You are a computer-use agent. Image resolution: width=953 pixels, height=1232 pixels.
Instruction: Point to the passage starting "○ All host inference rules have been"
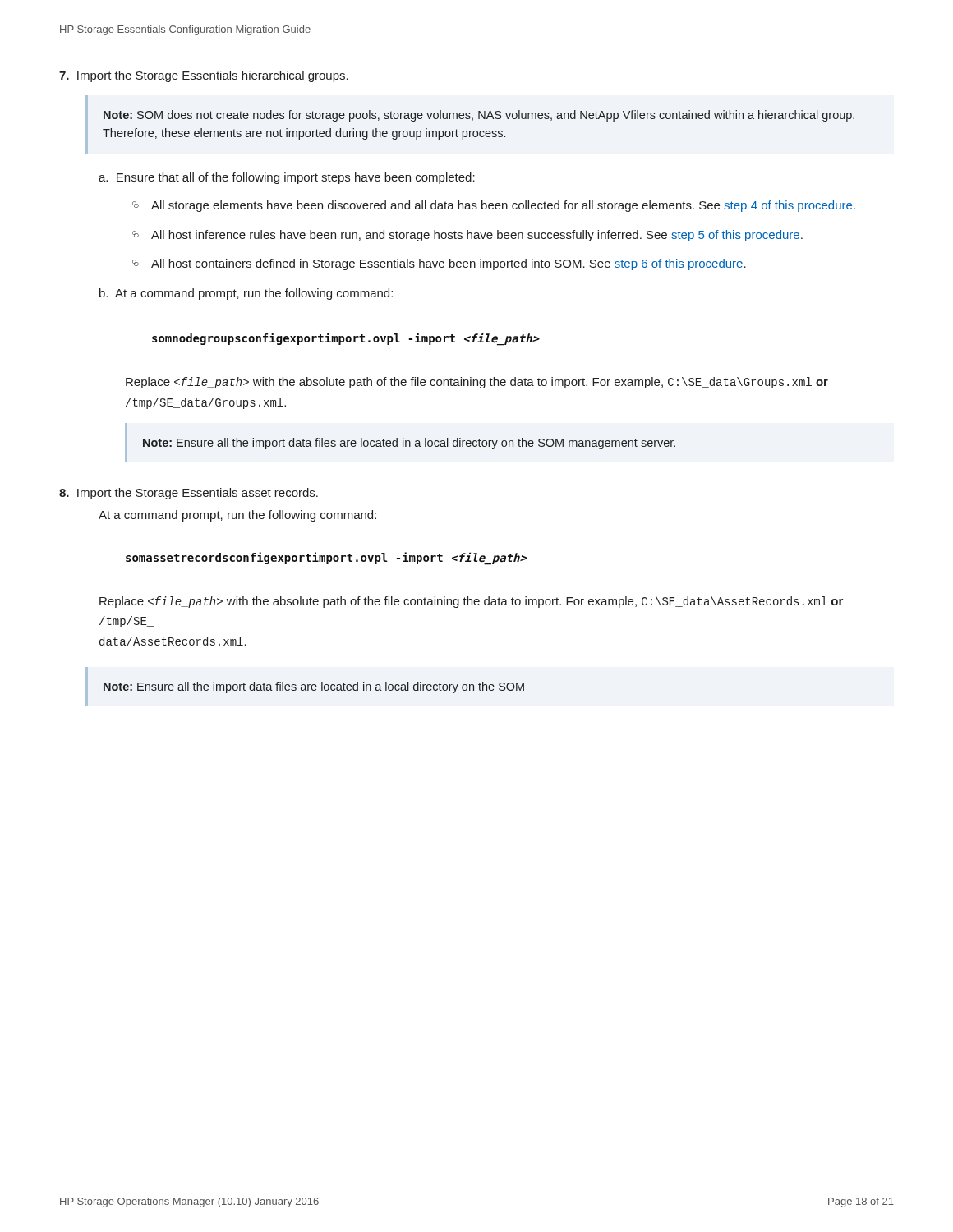(468, 235)
